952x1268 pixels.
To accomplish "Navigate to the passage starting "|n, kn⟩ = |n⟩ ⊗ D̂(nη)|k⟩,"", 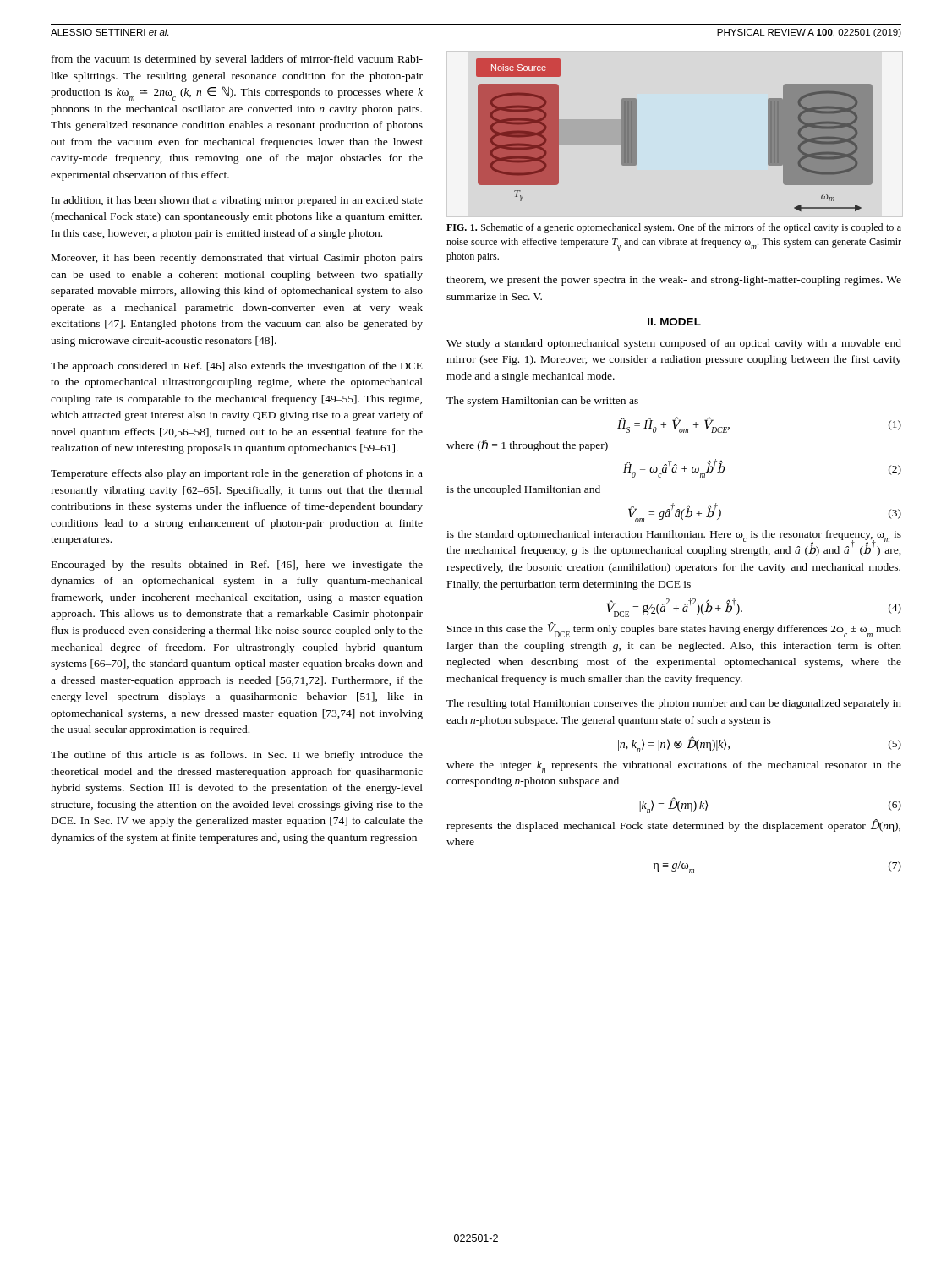I will (674, 744).
